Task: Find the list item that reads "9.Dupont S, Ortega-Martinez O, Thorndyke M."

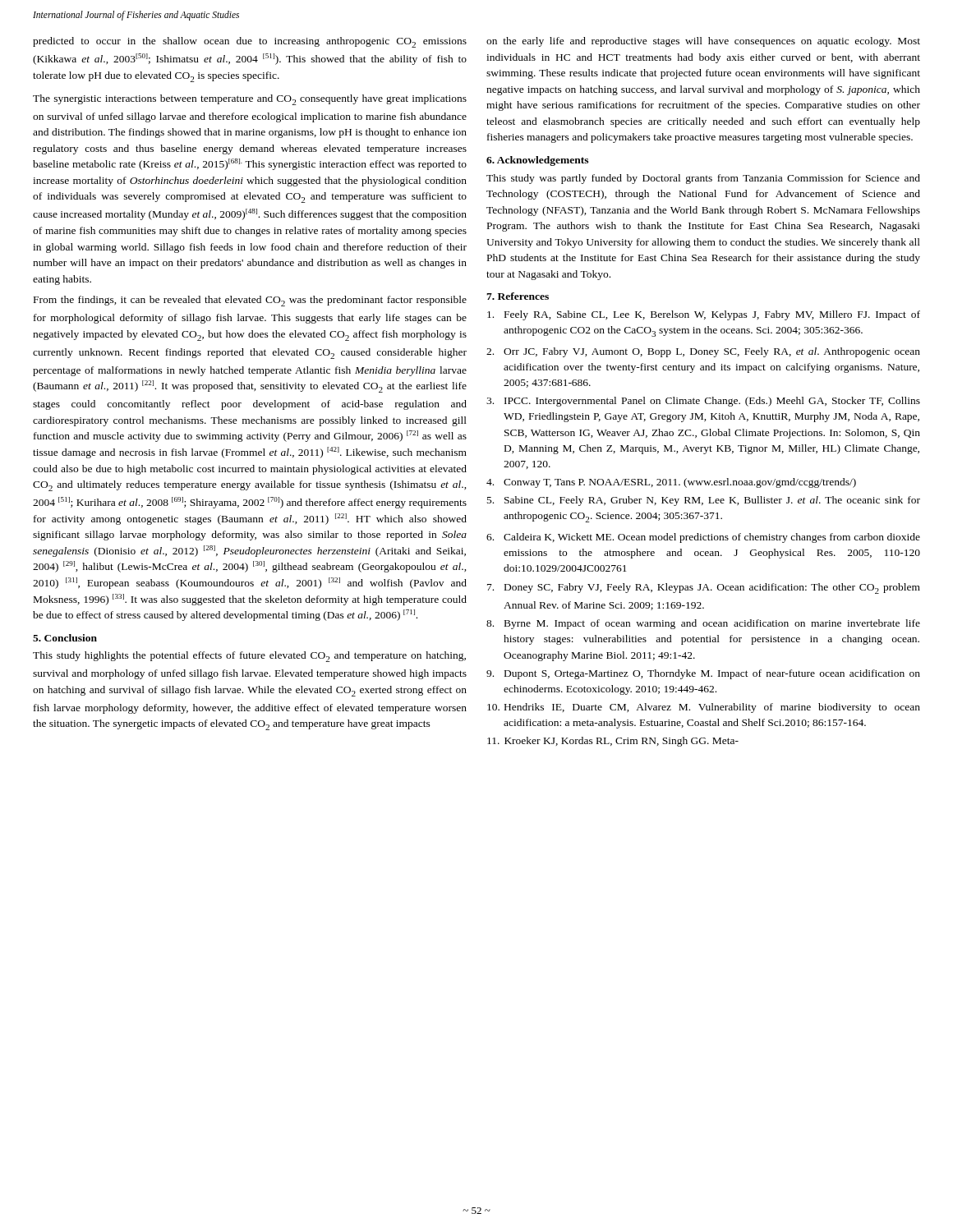Action: [x=703, y=681]
